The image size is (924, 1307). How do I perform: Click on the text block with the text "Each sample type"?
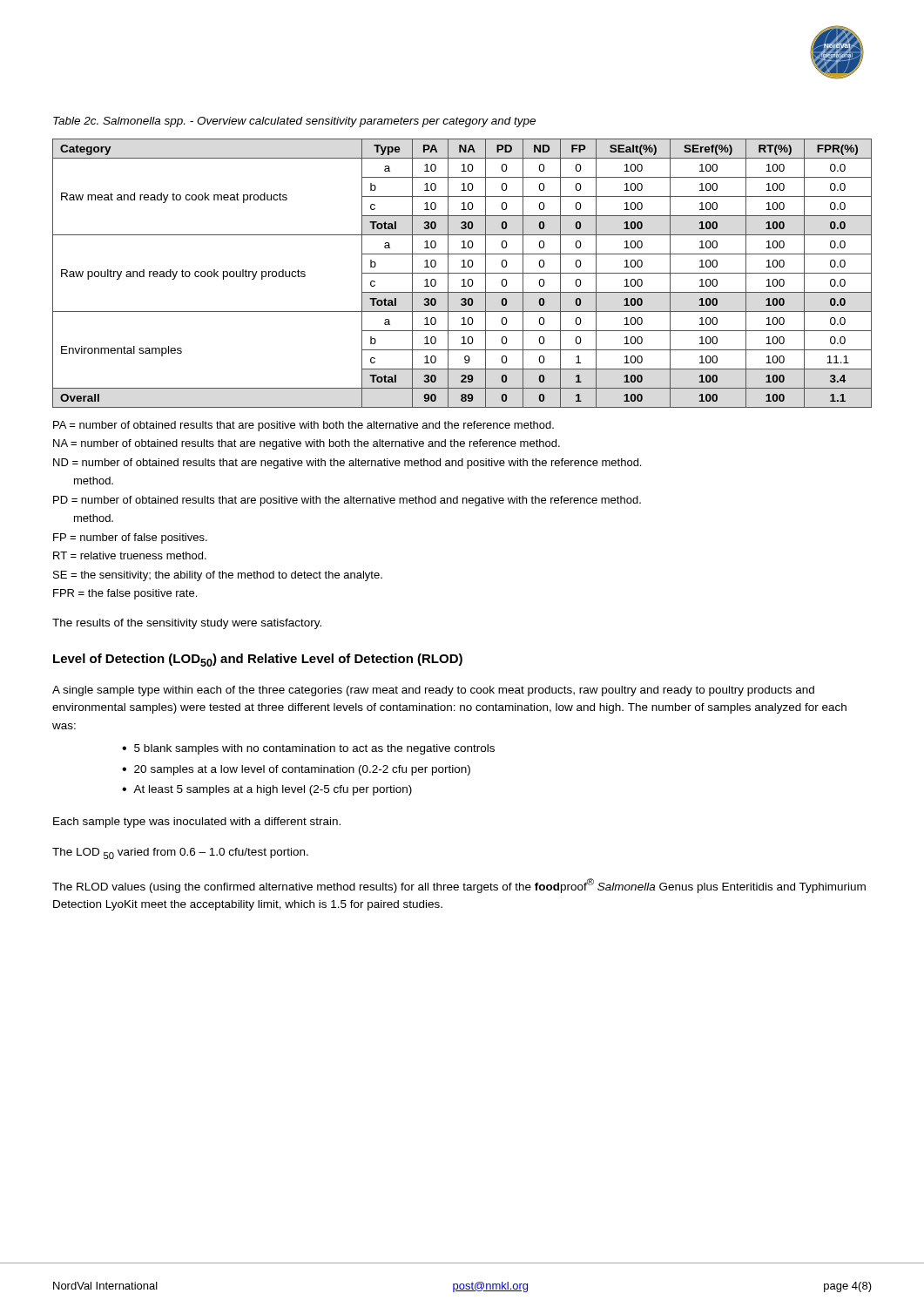point(197,821)
